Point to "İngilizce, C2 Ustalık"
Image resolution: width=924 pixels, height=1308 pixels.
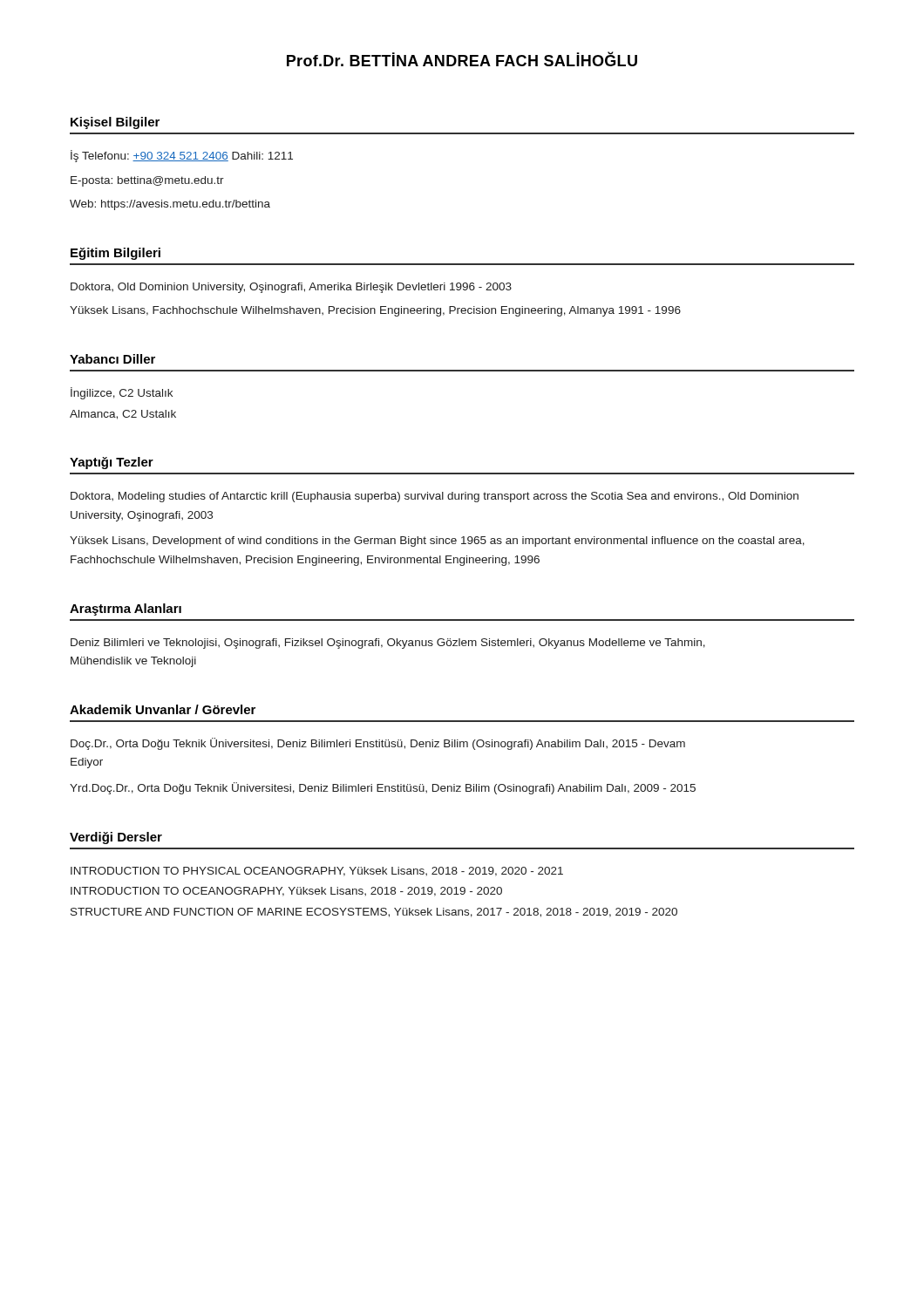pyautogui.click(x=121, y=393)
